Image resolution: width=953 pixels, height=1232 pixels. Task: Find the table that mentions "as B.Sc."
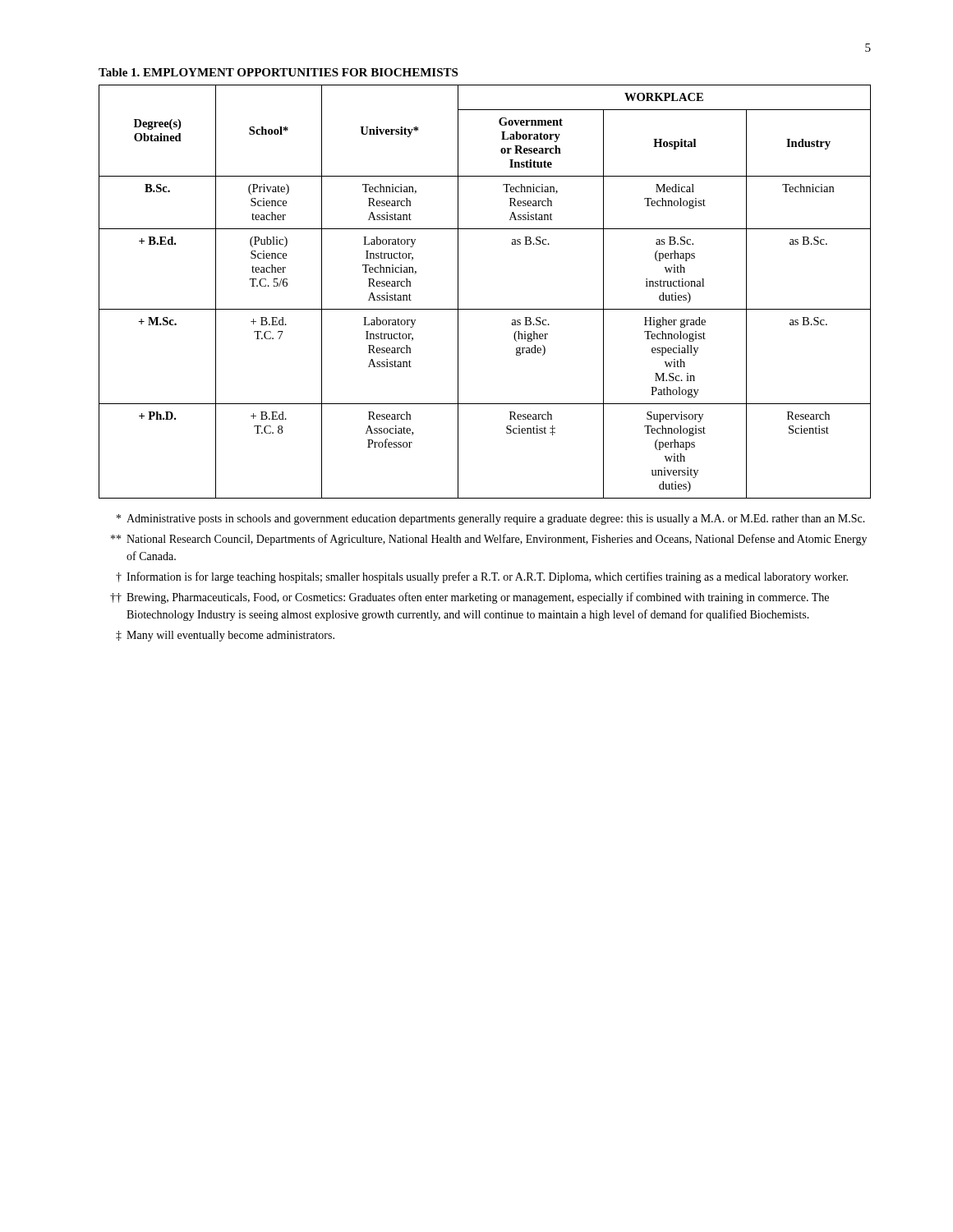[485, 292]
